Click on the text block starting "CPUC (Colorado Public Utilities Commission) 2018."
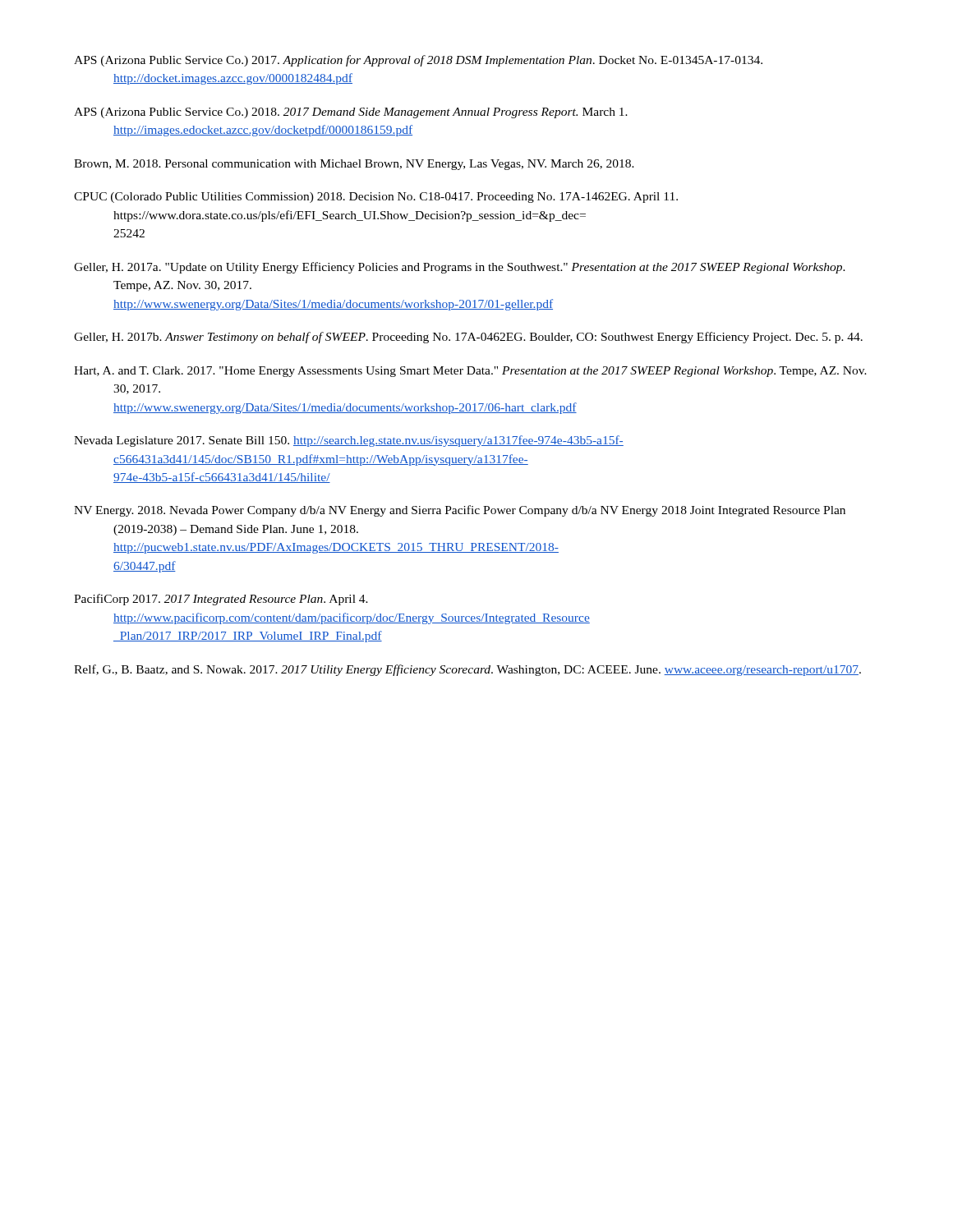953x1232 pixels. click(376, 215)
